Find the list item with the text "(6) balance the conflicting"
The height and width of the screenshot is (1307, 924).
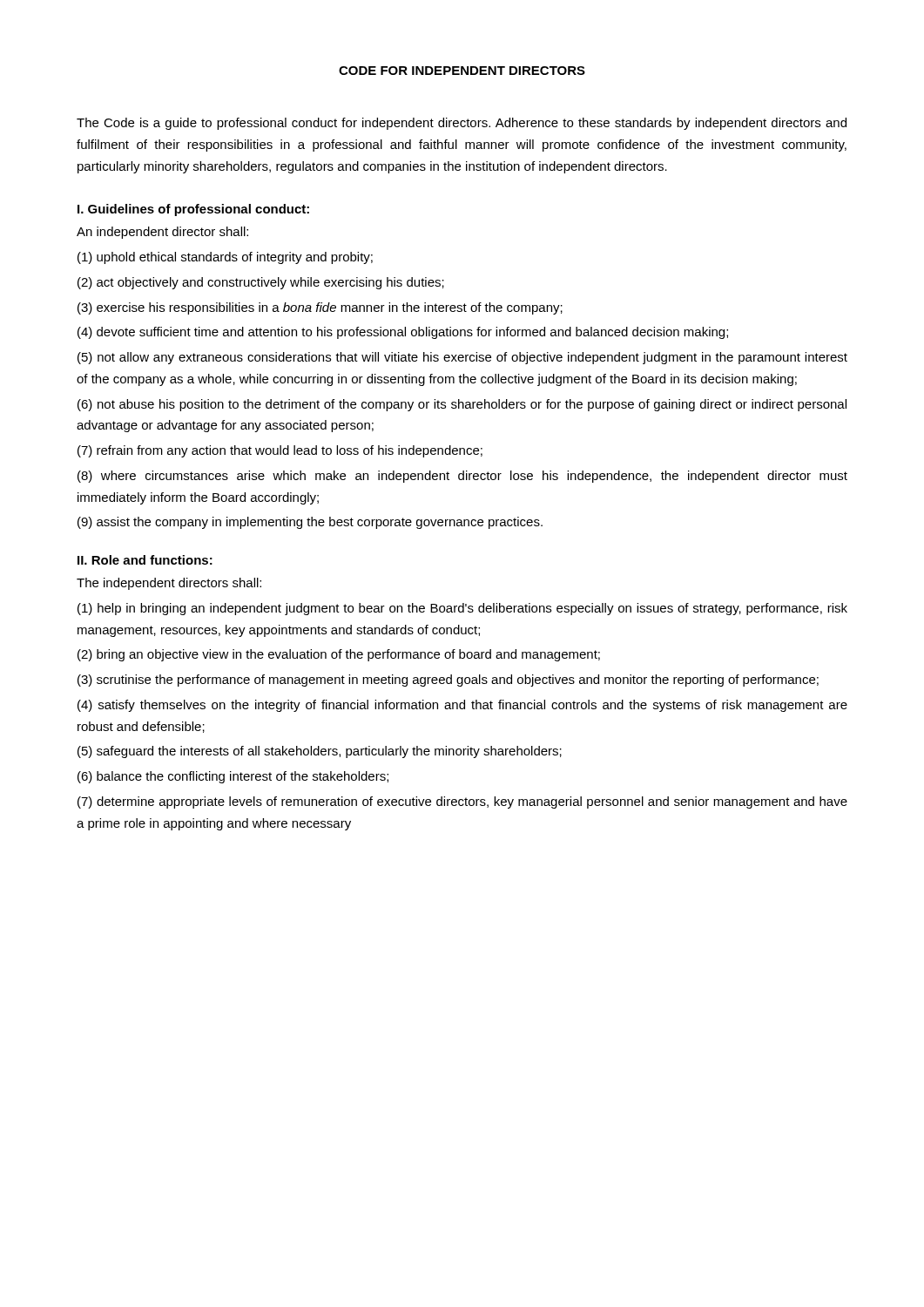coord(233,776)
